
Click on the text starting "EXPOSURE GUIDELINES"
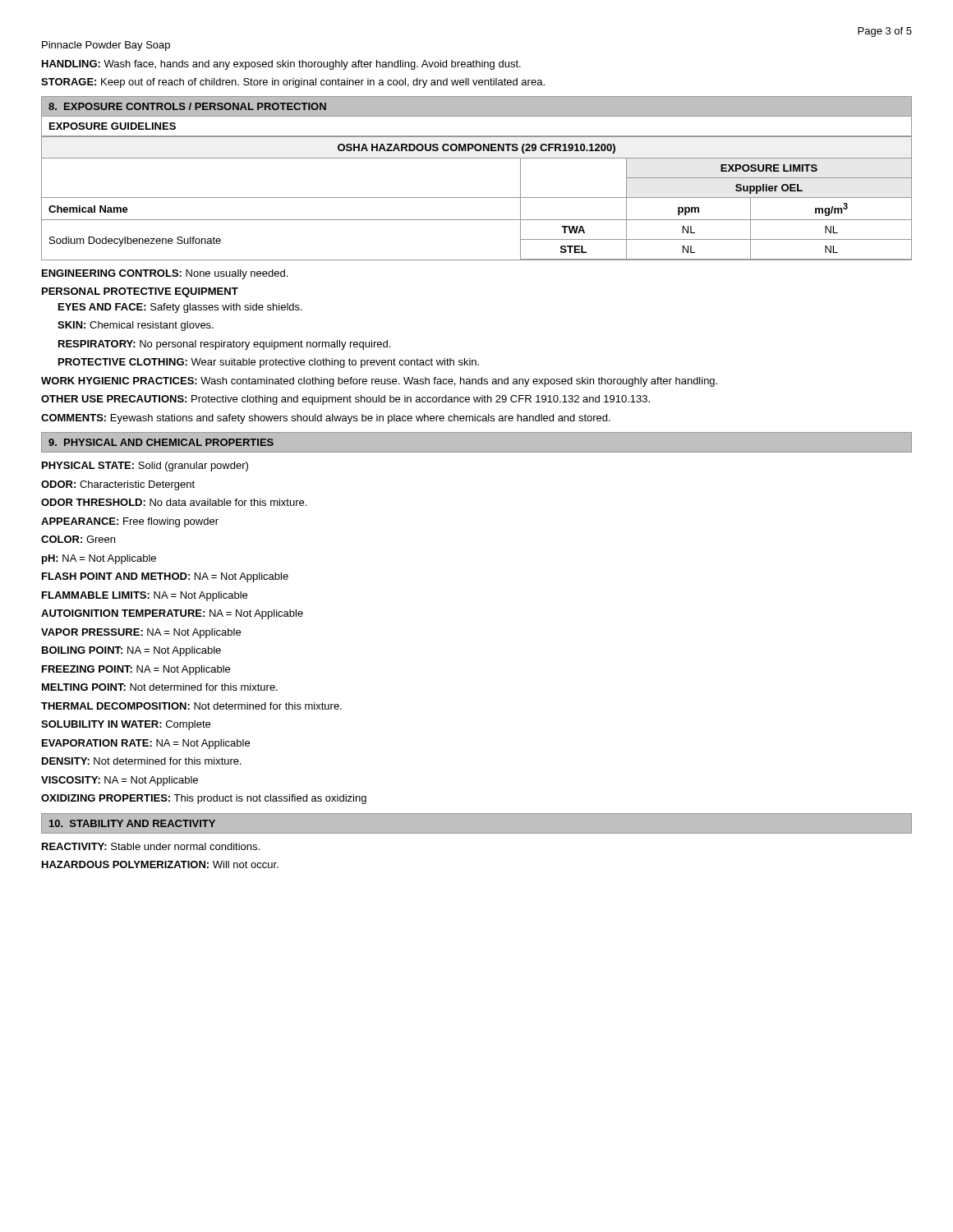click(112, 126)
